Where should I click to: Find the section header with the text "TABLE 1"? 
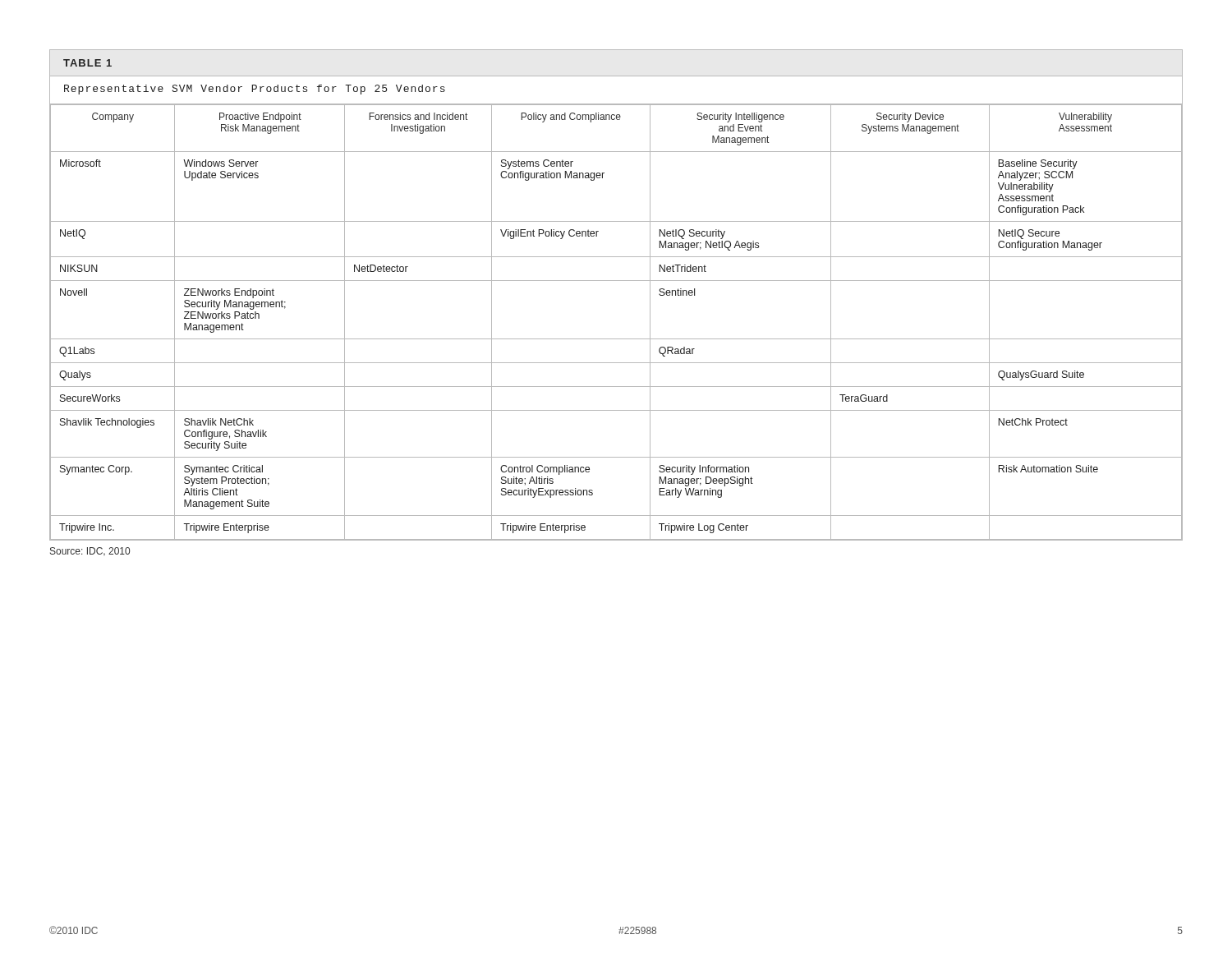pos(88,63)
